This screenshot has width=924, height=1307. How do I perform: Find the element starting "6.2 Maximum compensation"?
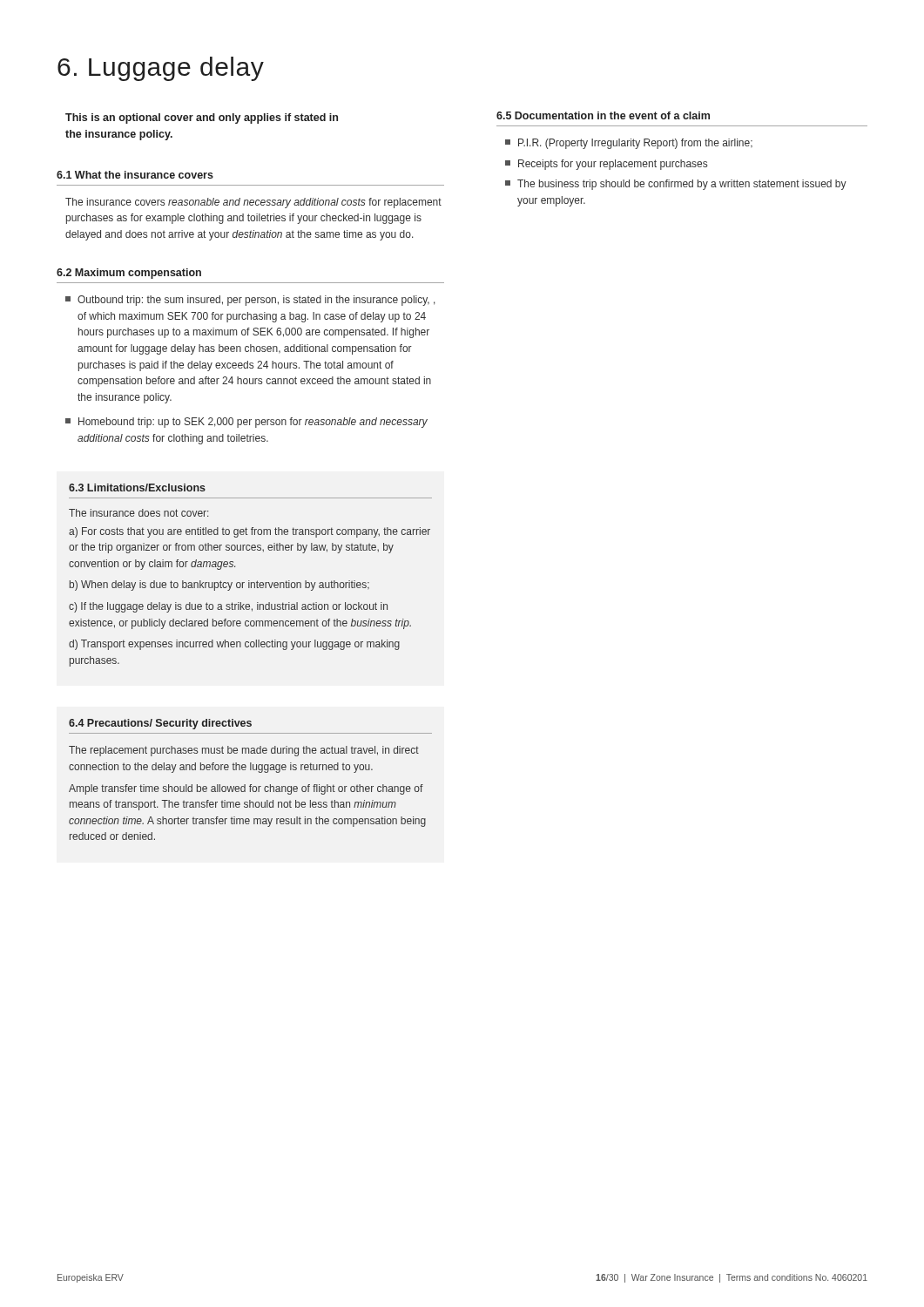(x=129, y=273)
